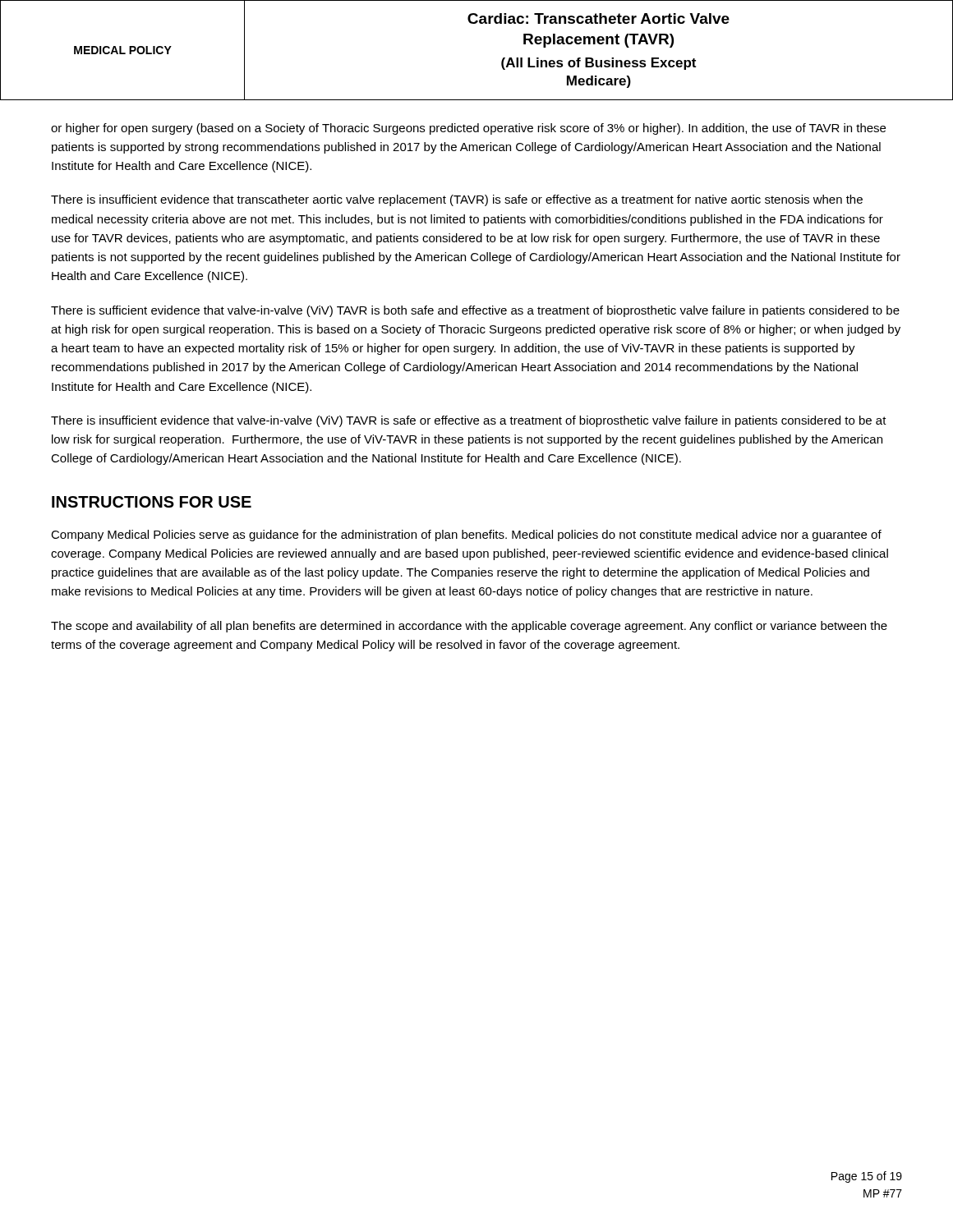
Task: Locate the text block with the text "There is sufficient evidence that valve-in-valve (ViV) TAVR"
Action: pyautogui.click(x=476, y=348)
